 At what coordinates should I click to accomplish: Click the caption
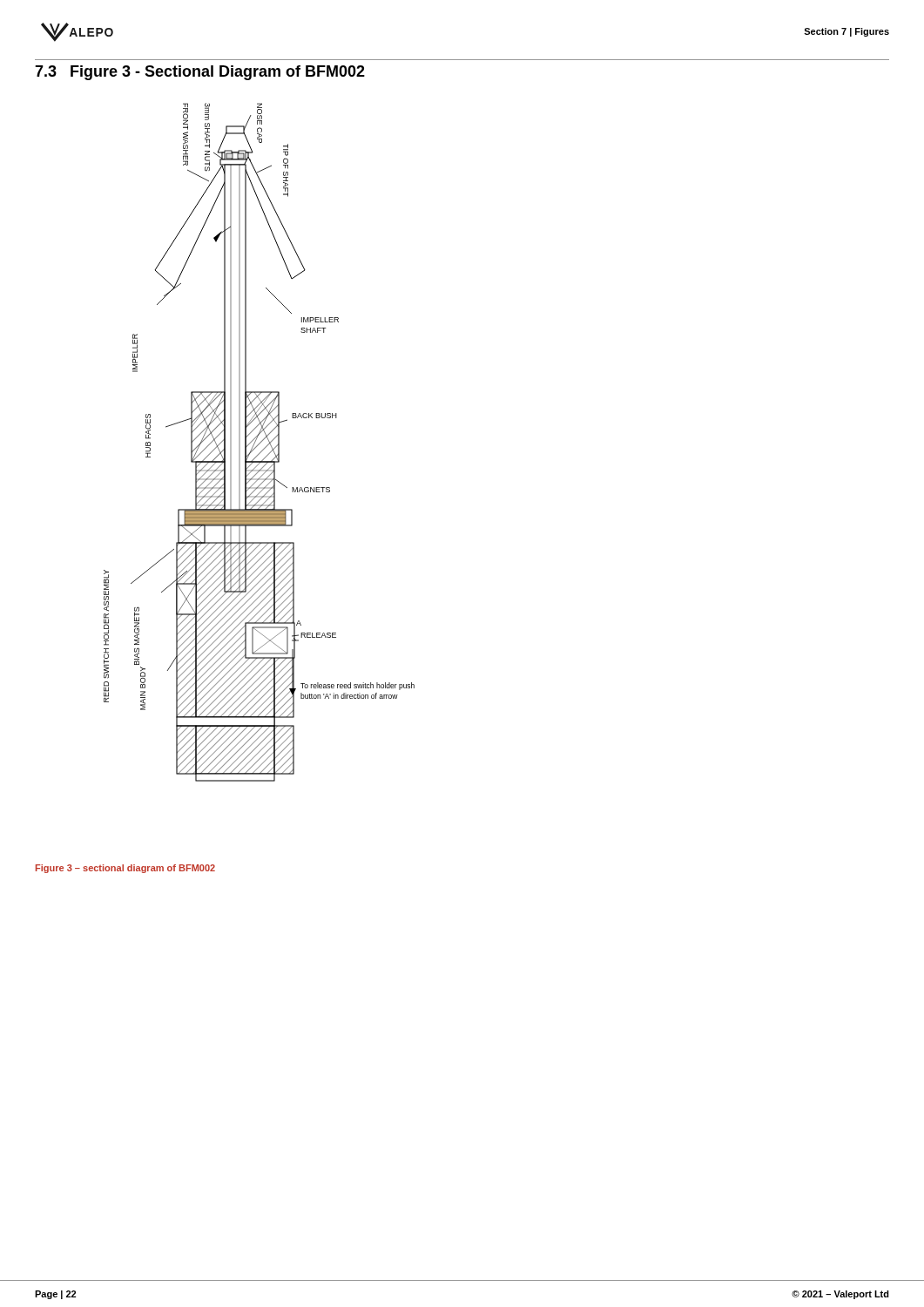pyautogui.click(x=125, y=868)
